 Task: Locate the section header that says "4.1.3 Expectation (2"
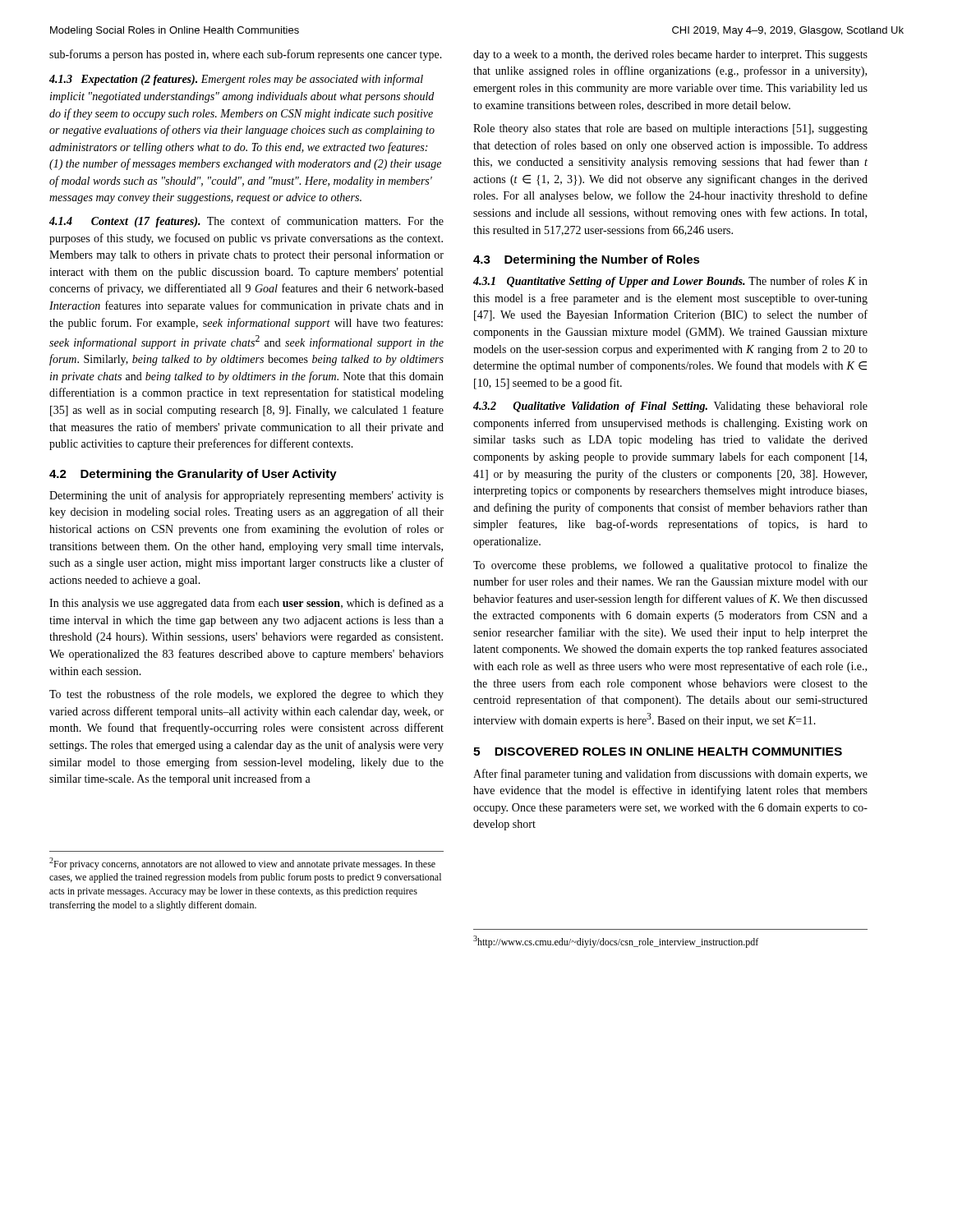[x=245, y=139]
